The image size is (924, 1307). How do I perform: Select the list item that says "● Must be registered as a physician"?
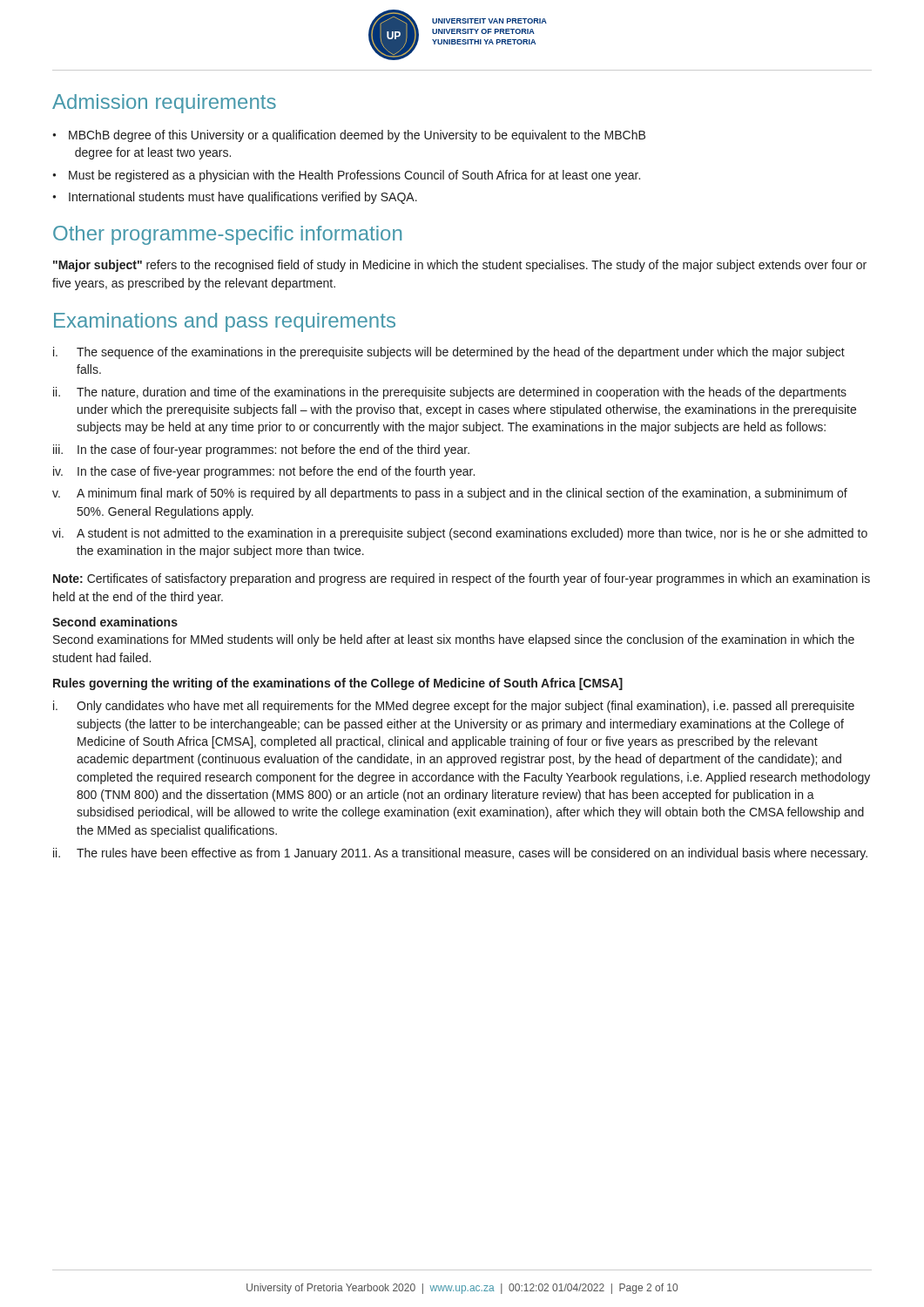462,175
